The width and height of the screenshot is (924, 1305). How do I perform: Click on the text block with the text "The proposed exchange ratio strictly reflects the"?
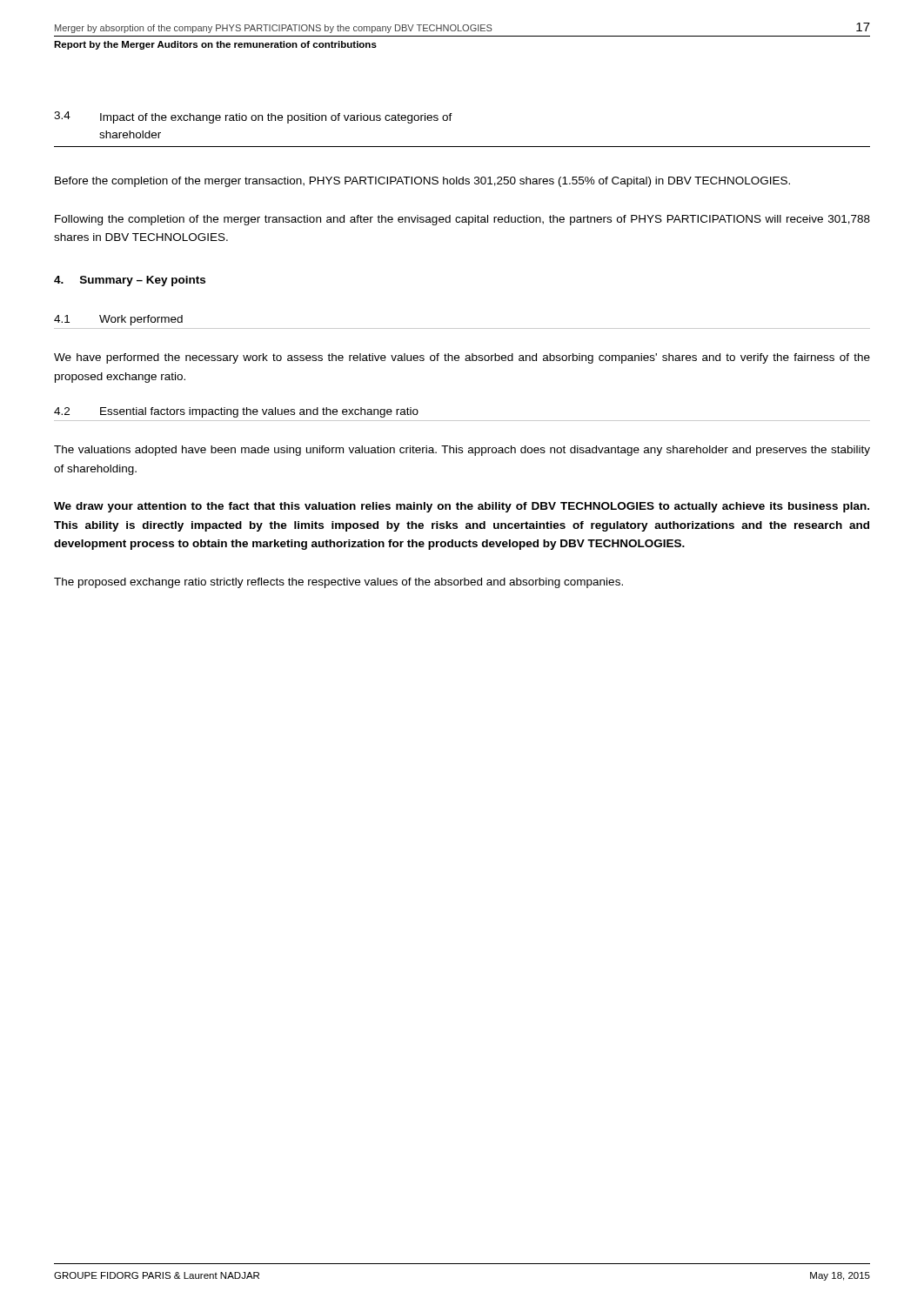click(339, 582)
